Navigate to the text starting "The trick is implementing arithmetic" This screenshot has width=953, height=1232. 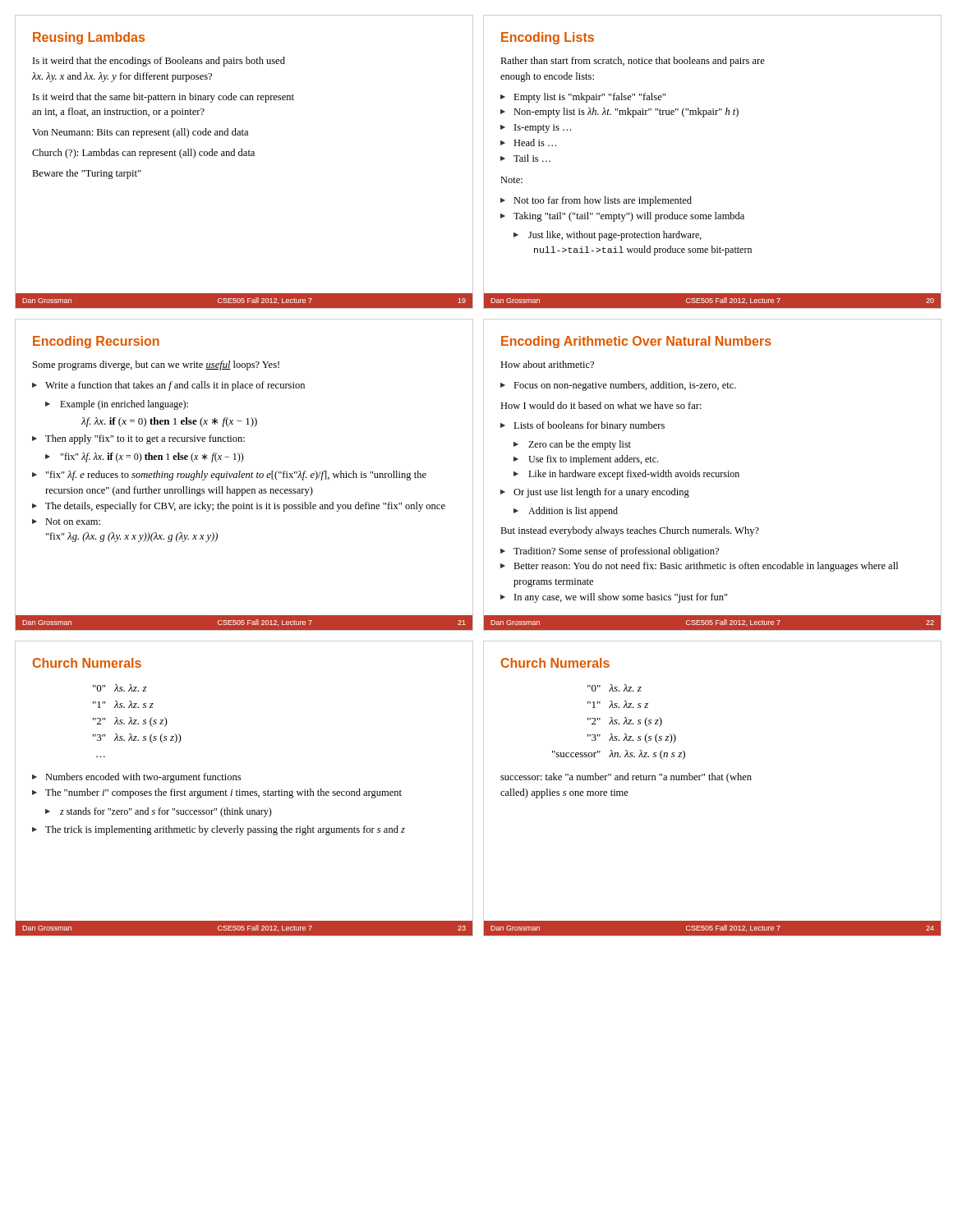coord(225,829)
